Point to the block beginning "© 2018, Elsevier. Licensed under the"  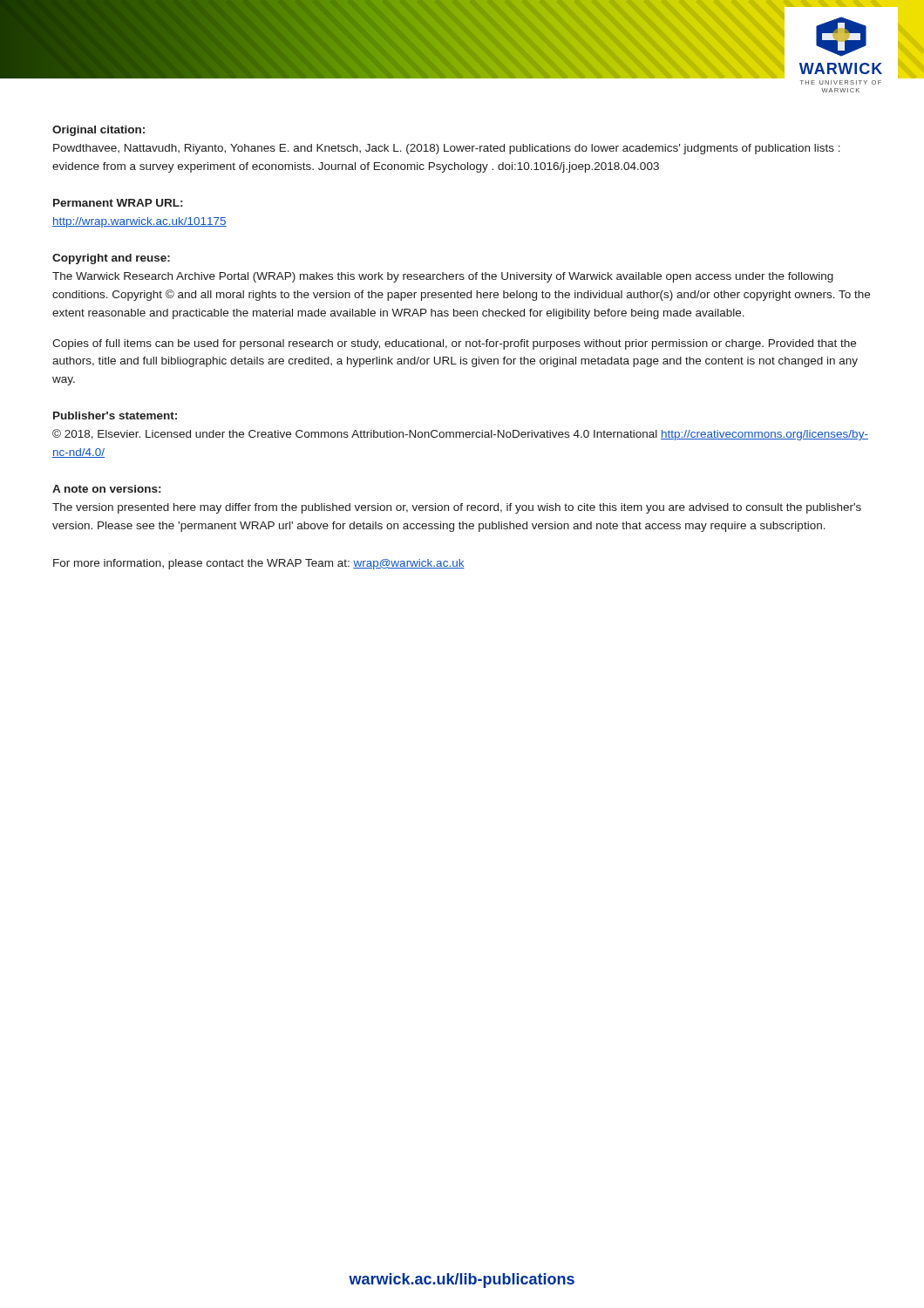(460, 443)
